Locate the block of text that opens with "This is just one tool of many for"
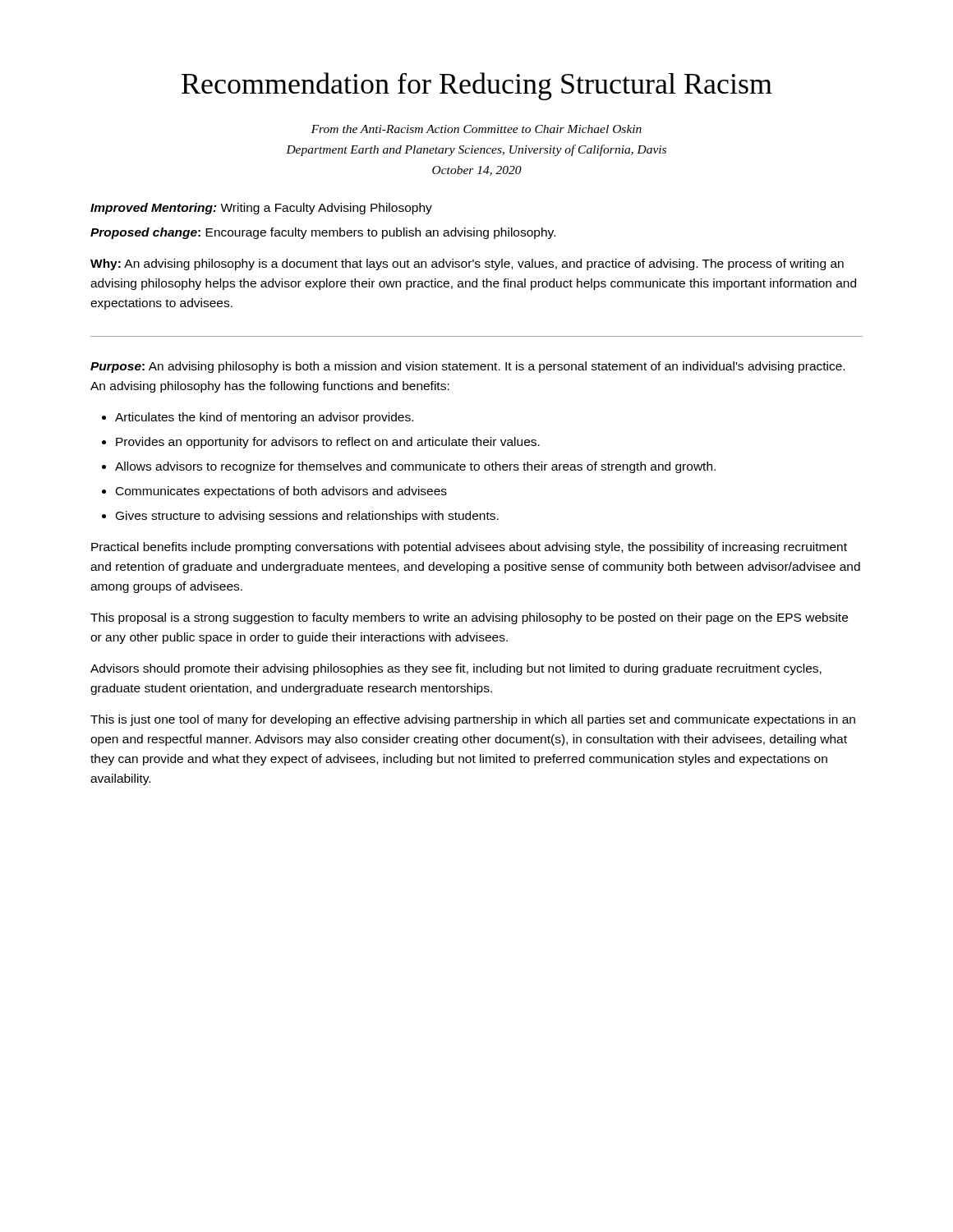 [473, 749]
